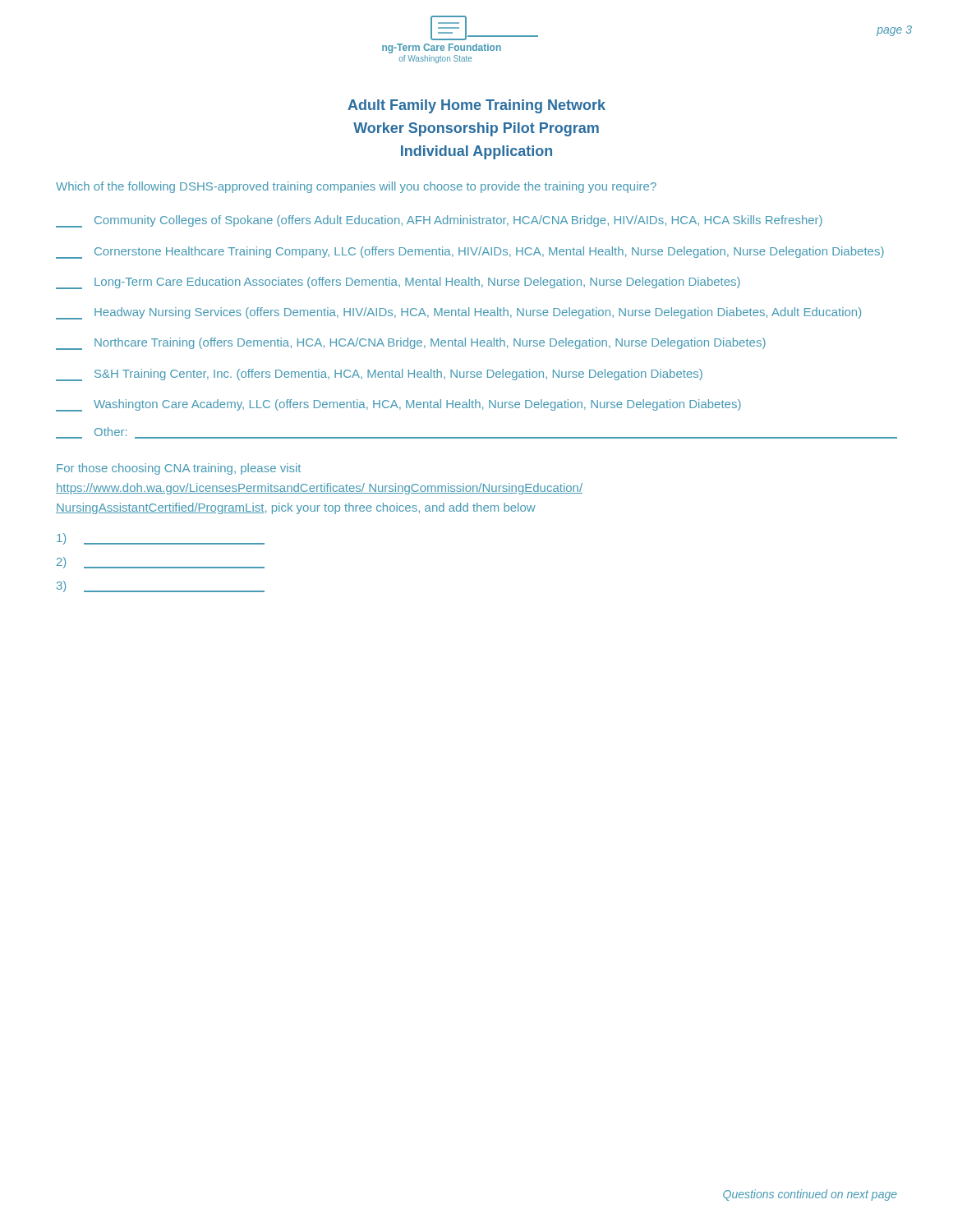
Task: Point to the title beginning "Adult Family Home Training Network Worker"
Action: point(476,129)
